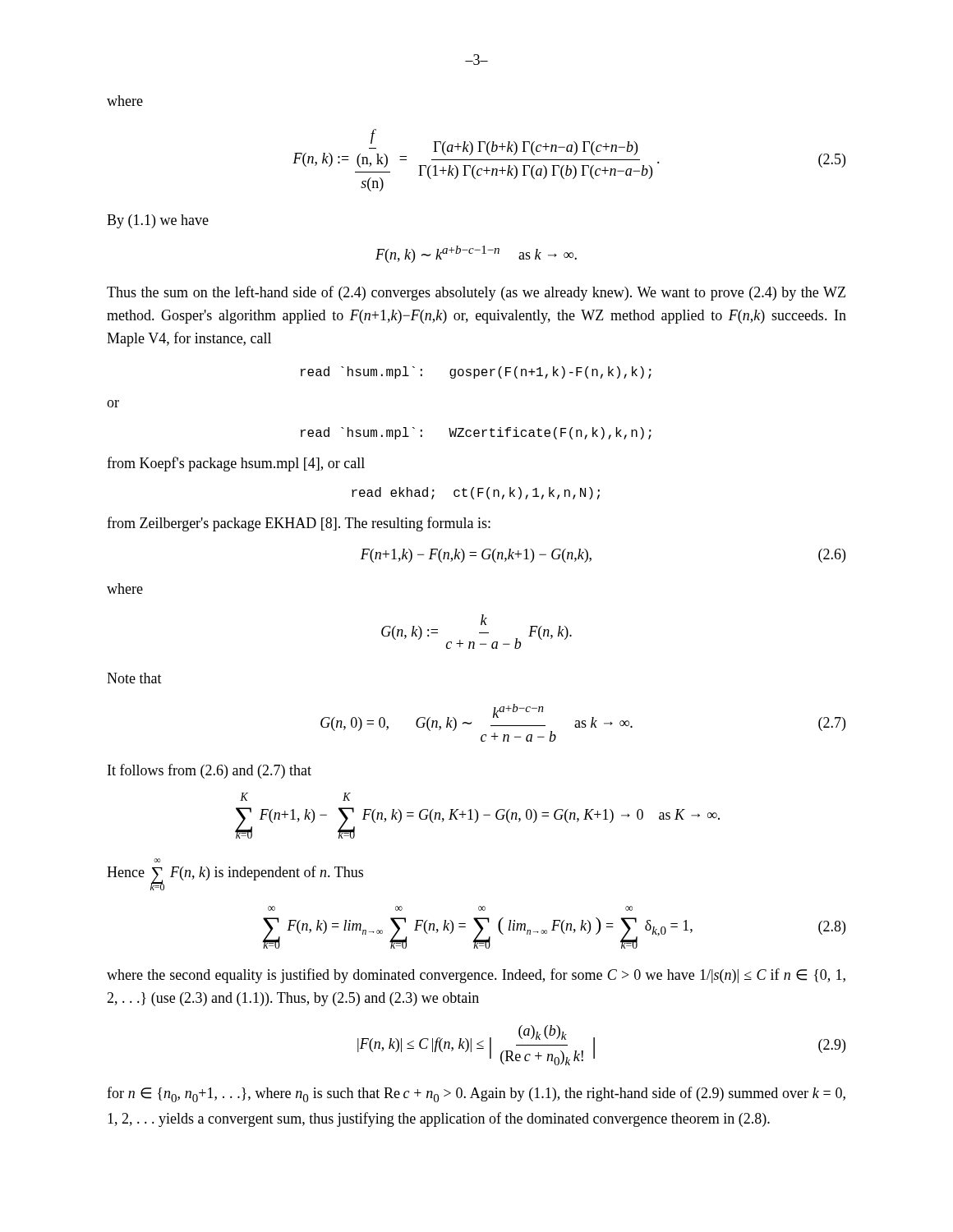This screenshot has width=953, height=1232.
Task: Find "read ekhad; ct(F(n,k),1,k,n,N);" on this page
Action: (476, 494)
